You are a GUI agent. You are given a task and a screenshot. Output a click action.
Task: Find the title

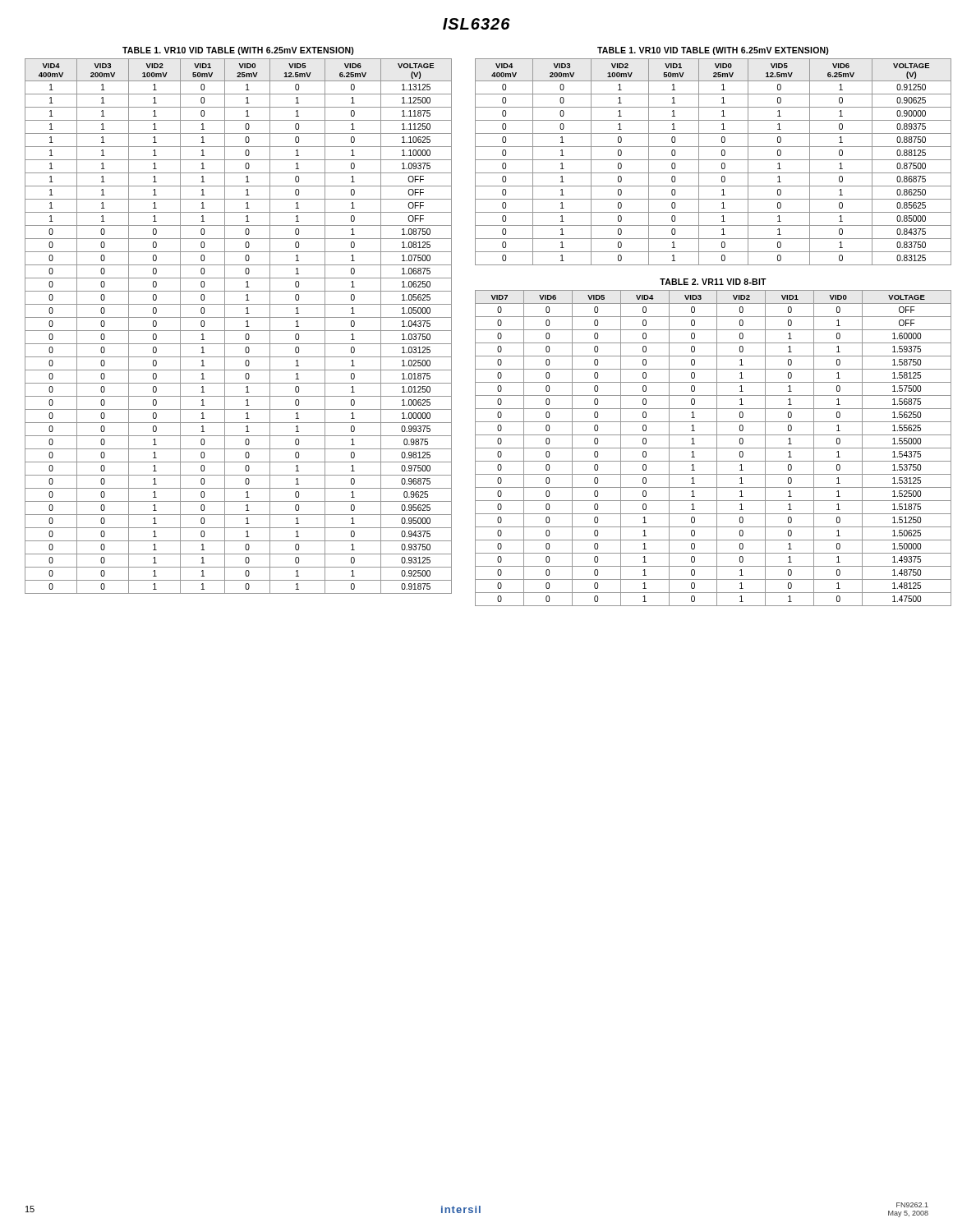[476, 24]
